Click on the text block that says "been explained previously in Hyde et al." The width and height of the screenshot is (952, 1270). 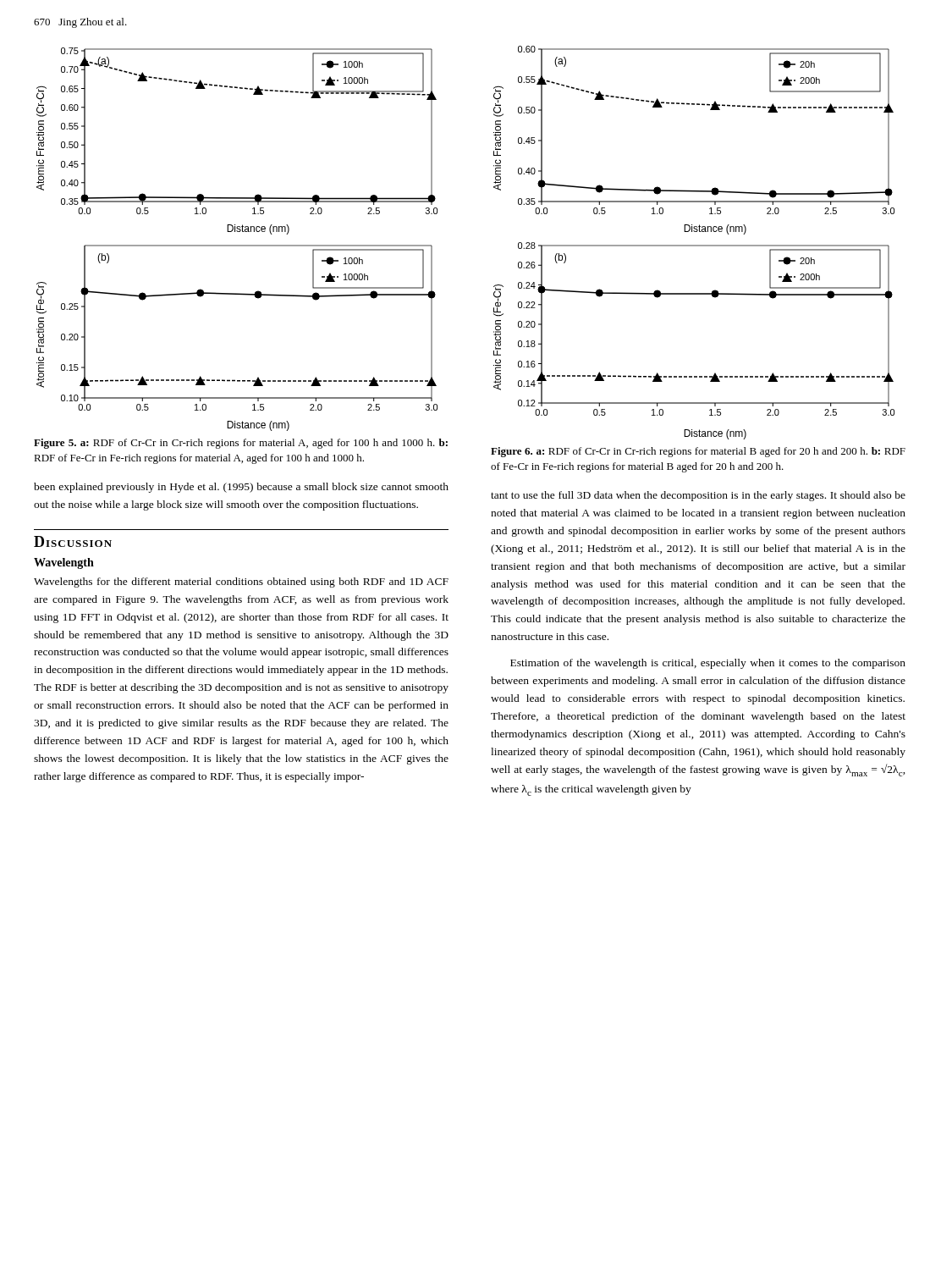[x=241, y=495]
